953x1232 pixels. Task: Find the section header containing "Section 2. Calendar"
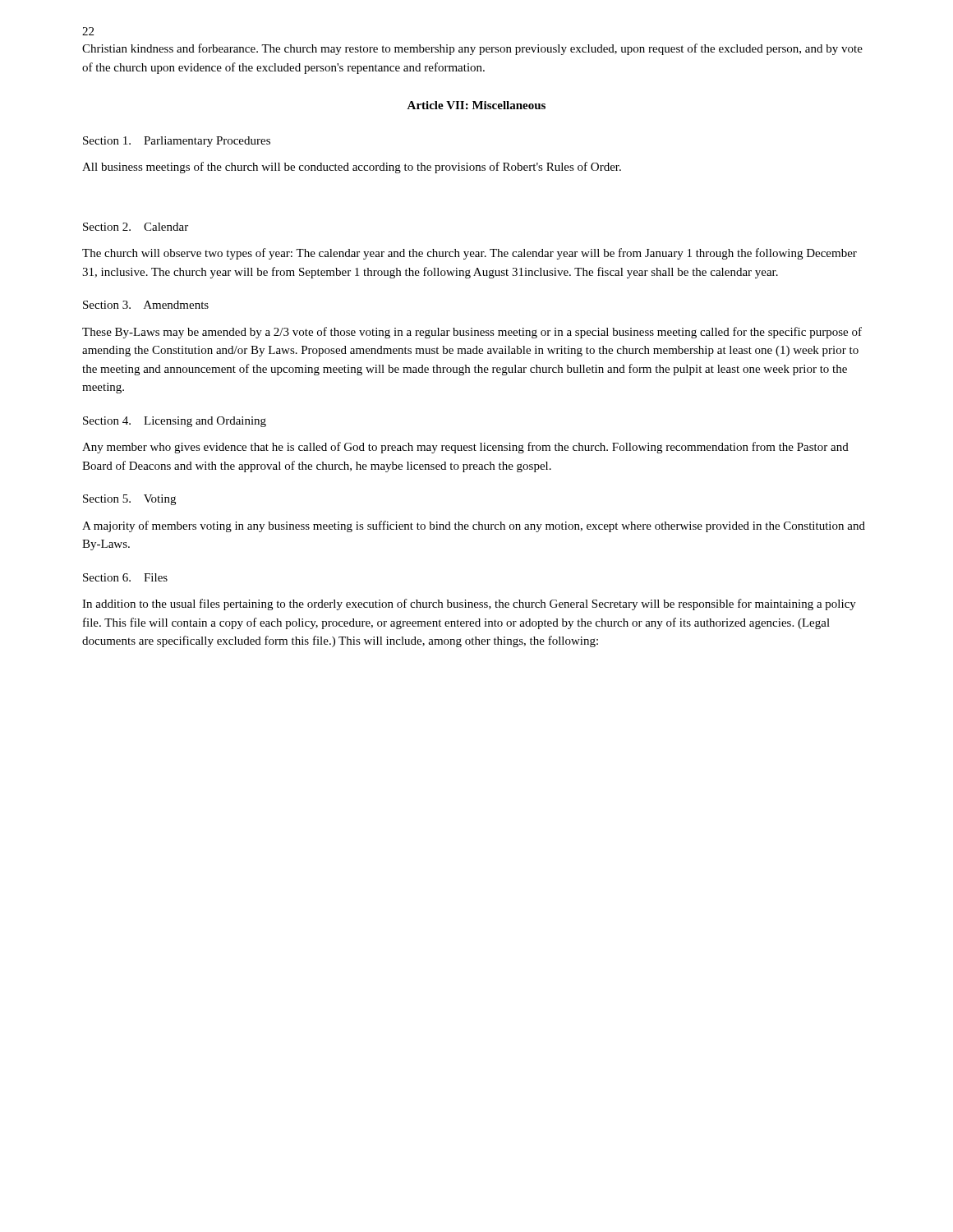point(135,226)
